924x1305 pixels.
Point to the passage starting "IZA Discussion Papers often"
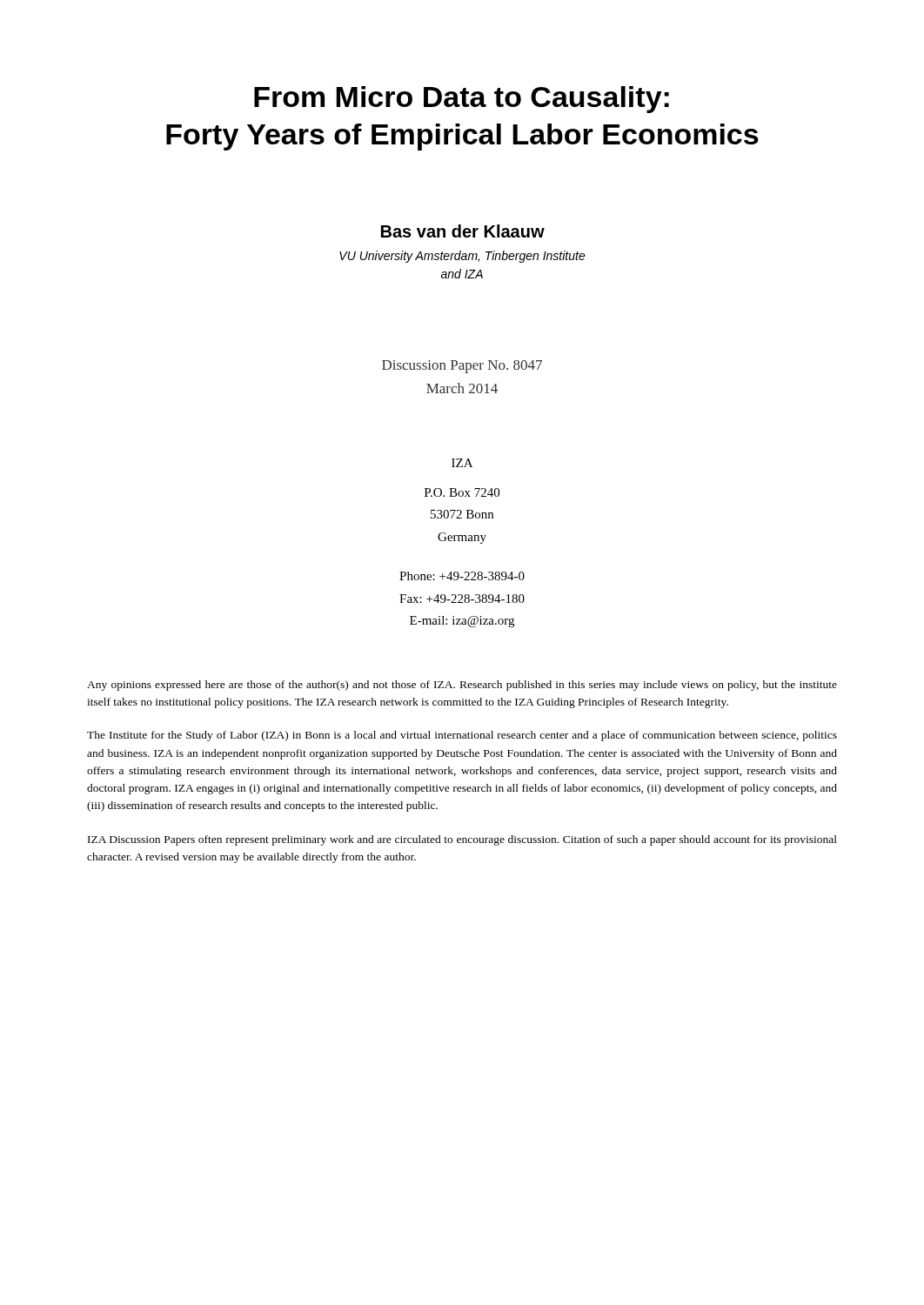click(x=462, y=848)
